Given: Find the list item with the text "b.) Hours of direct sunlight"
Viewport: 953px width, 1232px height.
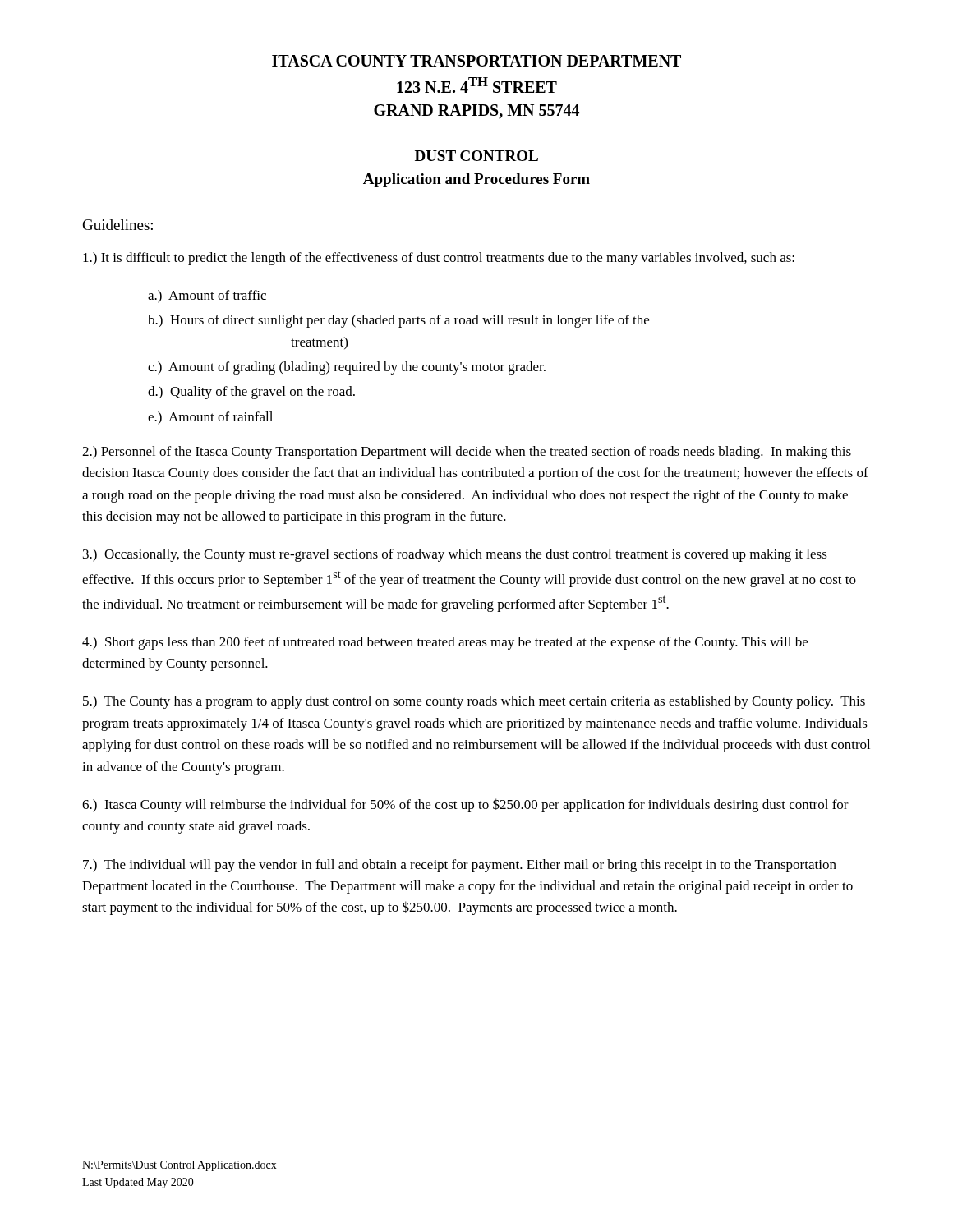Looking at the screenshot, I should 399,331.
